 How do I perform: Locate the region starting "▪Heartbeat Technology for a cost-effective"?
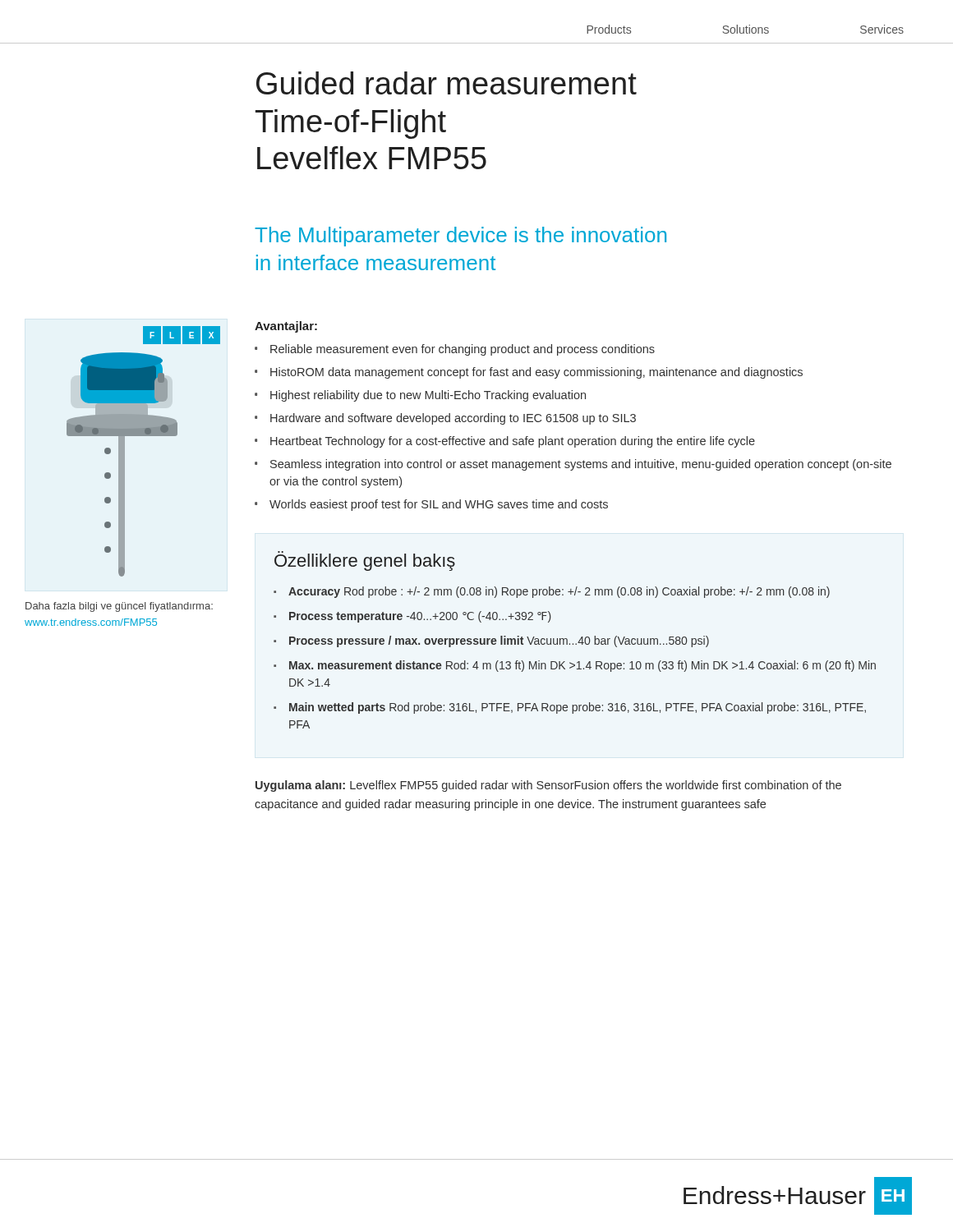505,441
